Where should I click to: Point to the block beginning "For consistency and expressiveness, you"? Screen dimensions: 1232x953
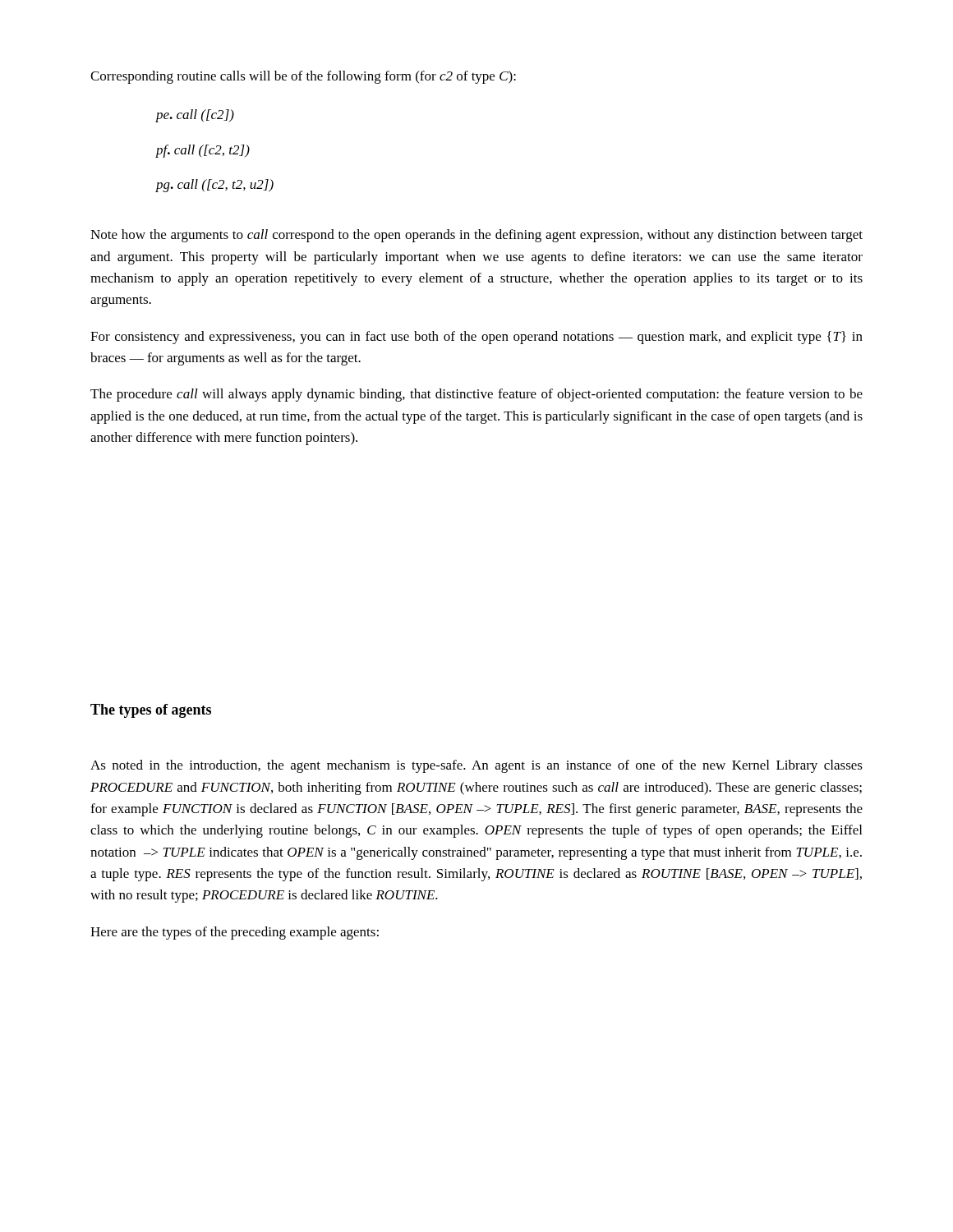coord(476,347)
